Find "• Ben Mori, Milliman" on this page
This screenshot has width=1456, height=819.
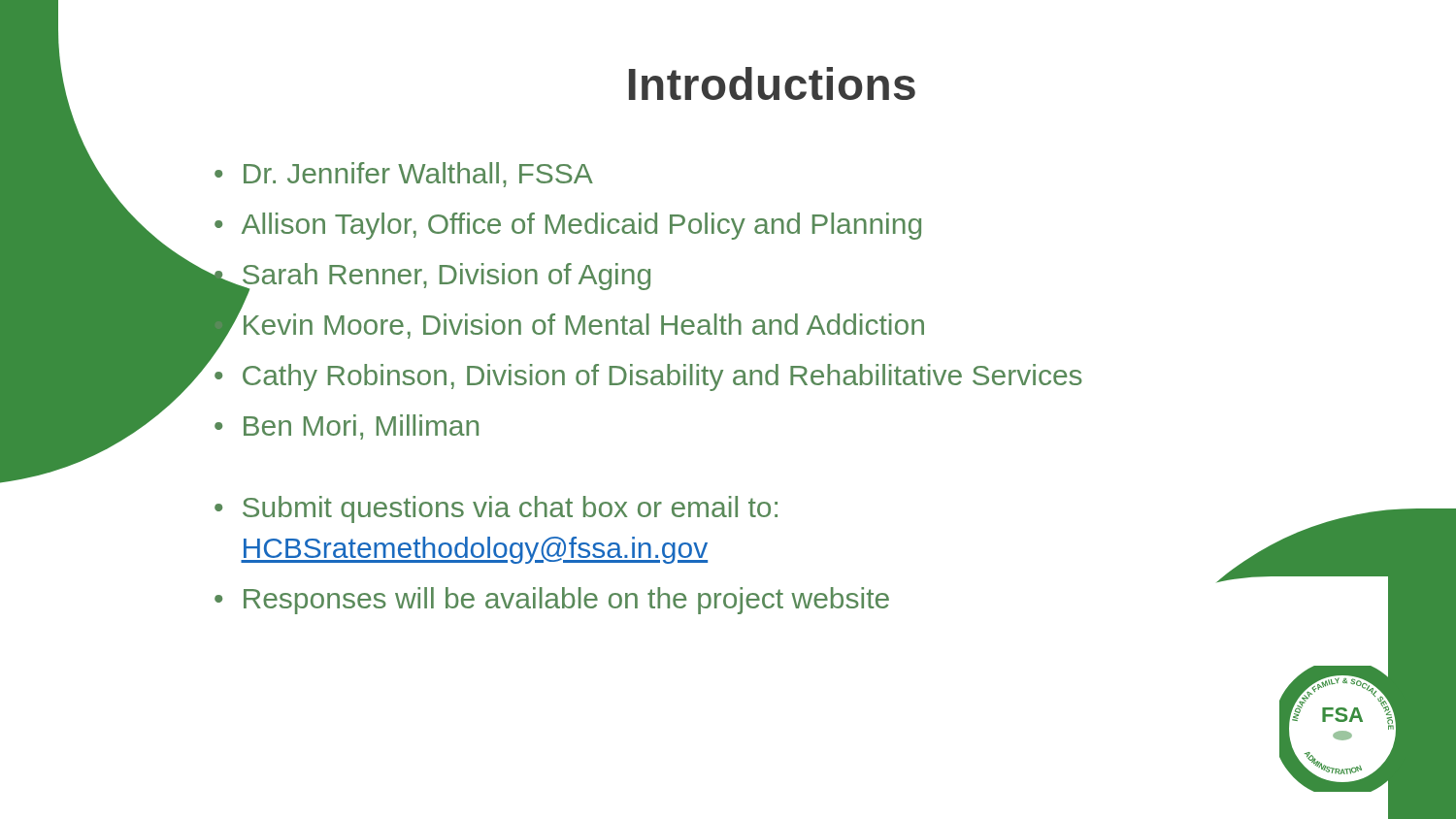tap(347, 426)
